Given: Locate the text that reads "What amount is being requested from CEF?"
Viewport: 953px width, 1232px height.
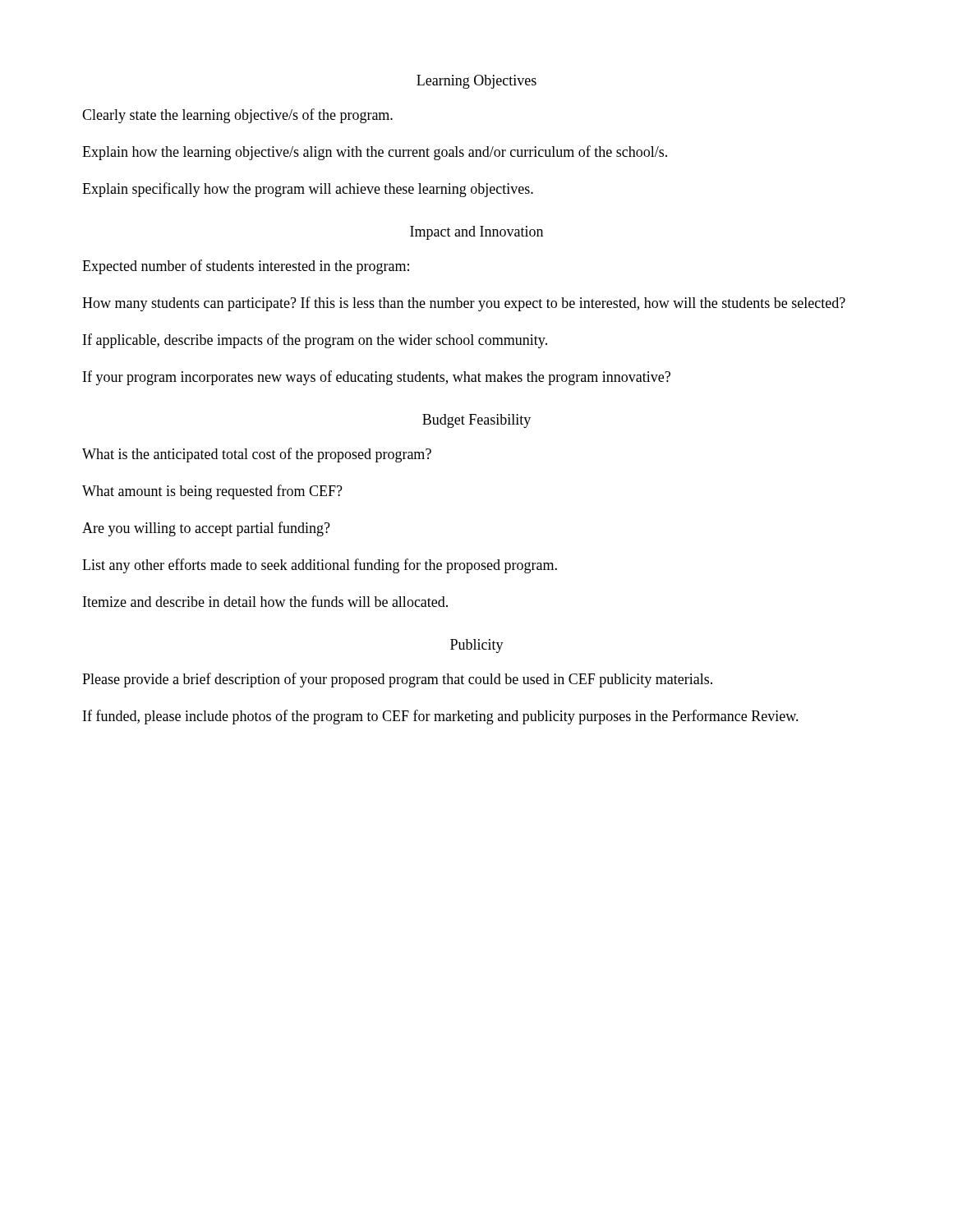Looking at the screenshot, I should tap(212, 491).
